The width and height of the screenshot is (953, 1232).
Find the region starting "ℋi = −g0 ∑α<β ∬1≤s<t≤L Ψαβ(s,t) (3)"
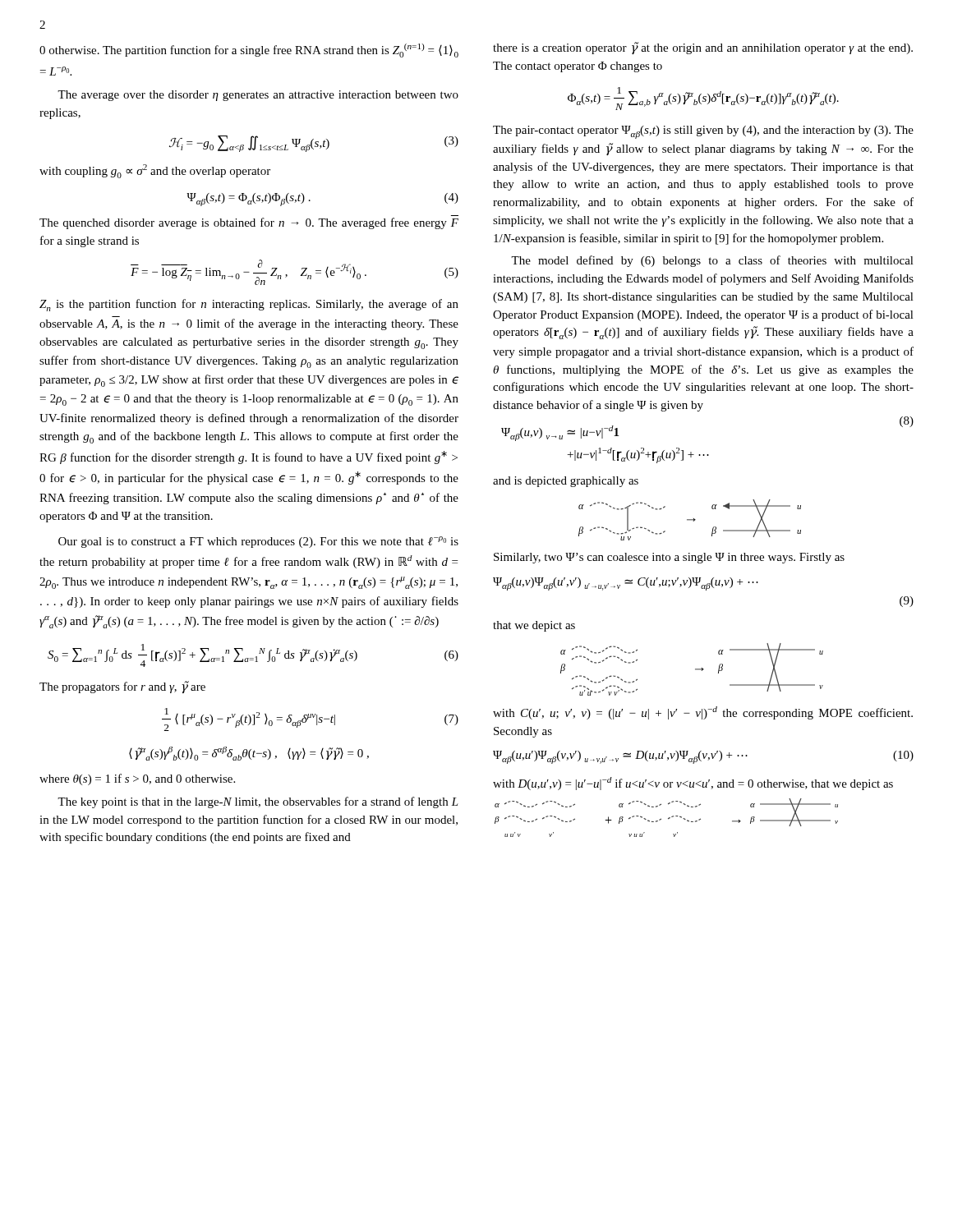pyautogui.click(x=249, y=141)
